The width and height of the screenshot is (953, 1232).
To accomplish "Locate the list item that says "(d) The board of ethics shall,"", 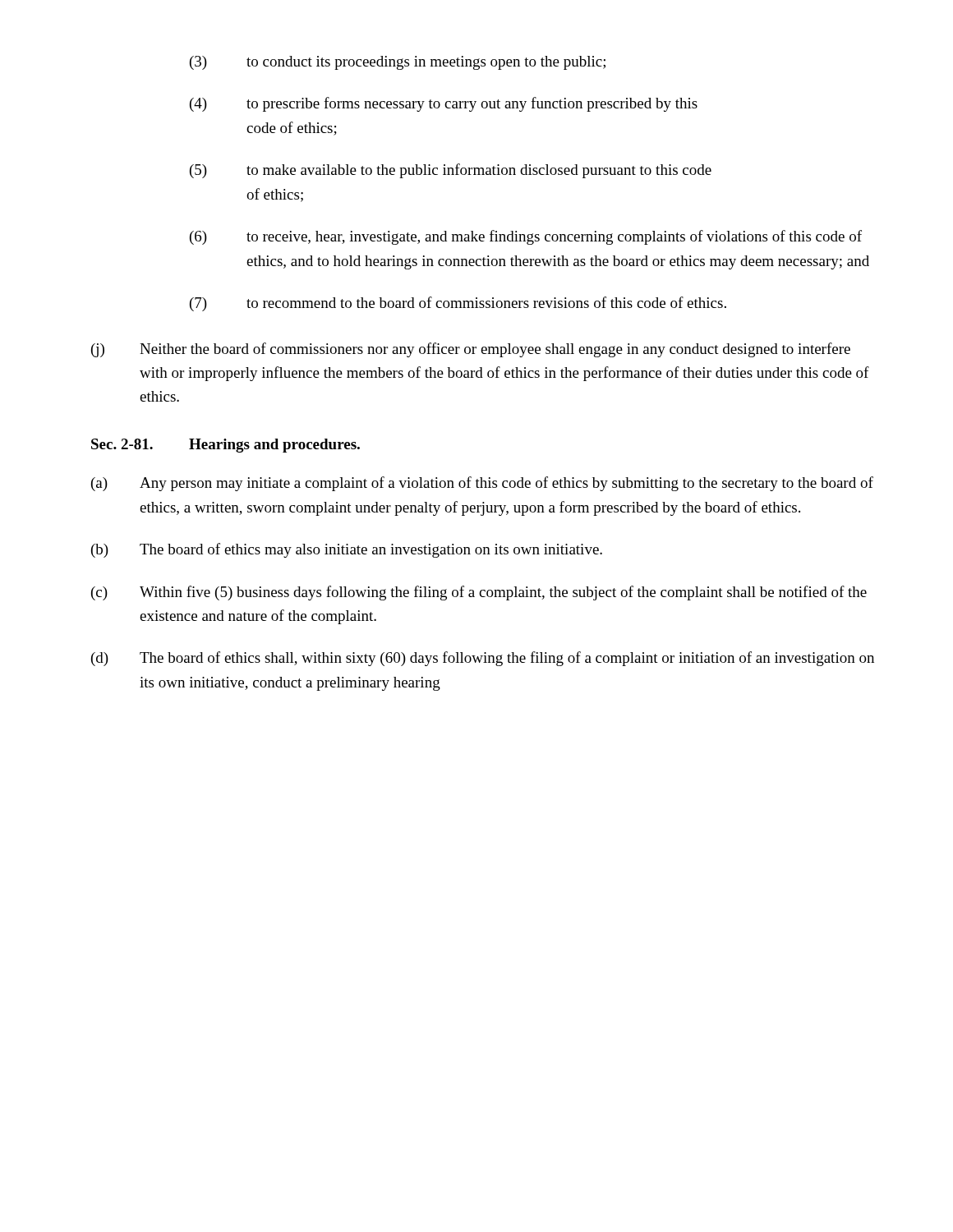I will pos(485,670).
